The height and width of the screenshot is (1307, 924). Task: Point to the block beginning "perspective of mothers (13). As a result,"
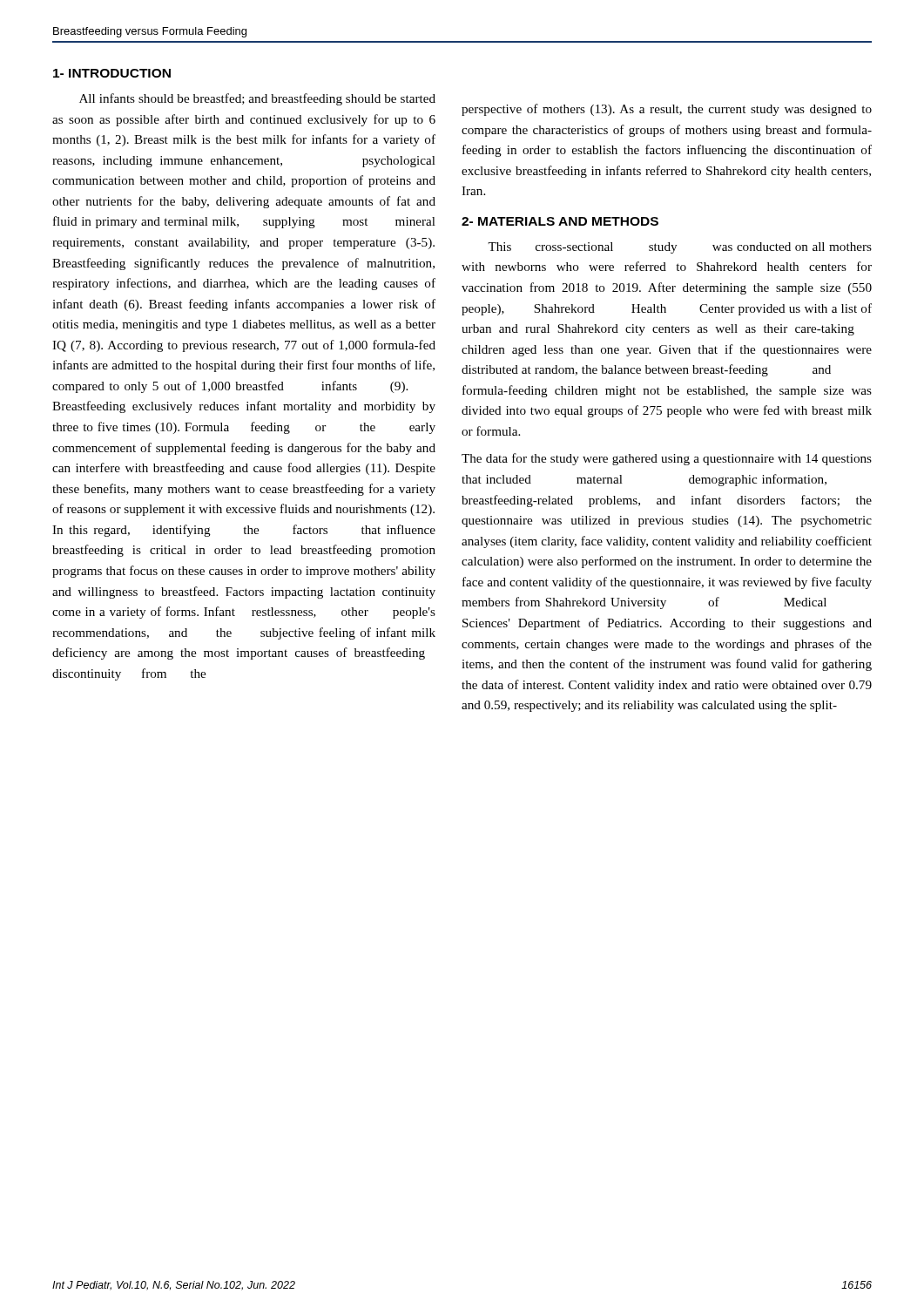(x=667, y=150)
